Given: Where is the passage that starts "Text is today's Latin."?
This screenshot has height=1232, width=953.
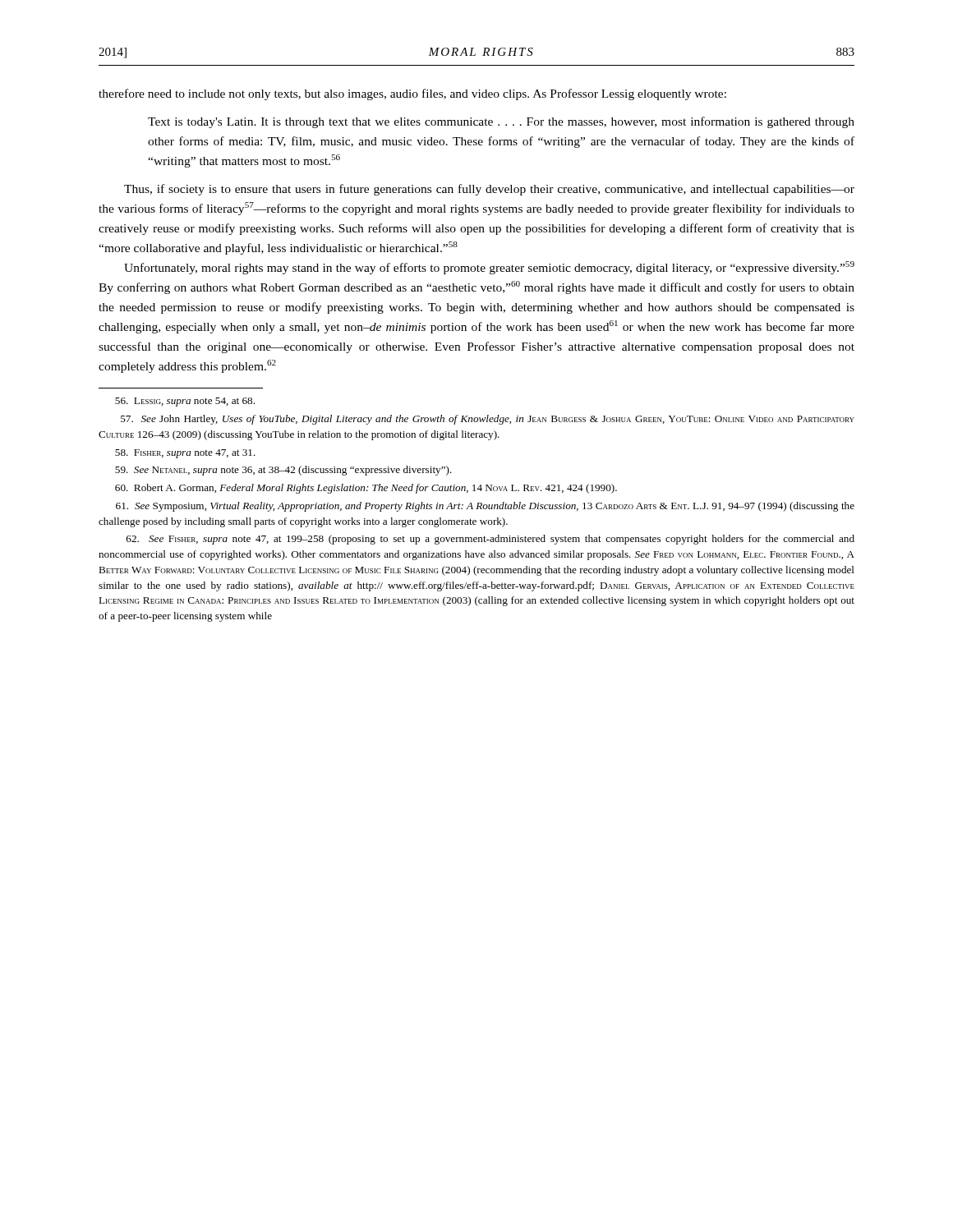Looking at the screenshot, I should point(501,141).
